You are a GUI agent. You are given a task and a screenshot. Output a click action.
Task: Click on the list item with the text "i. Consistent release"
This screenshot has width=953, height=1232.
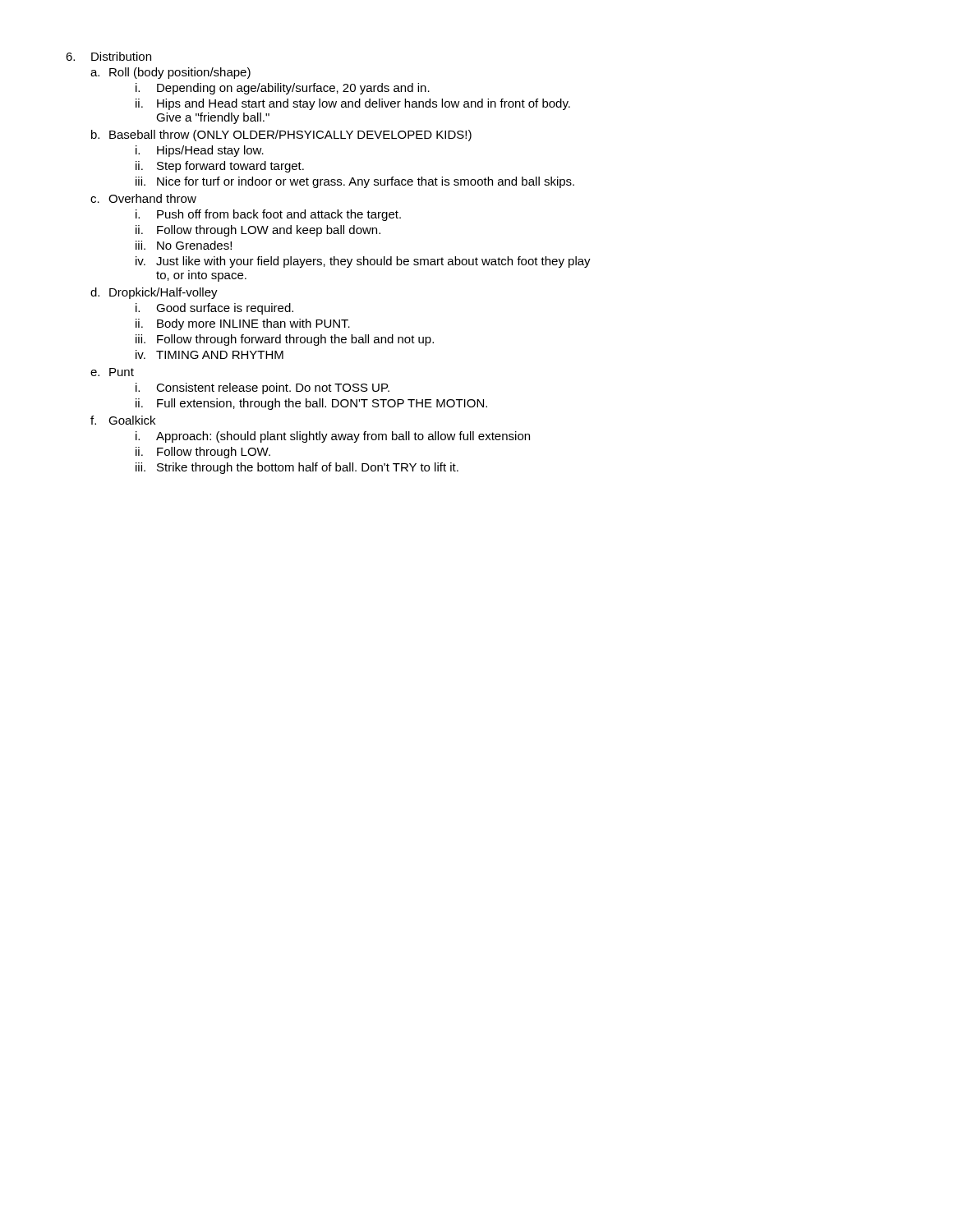click(263, 387)
